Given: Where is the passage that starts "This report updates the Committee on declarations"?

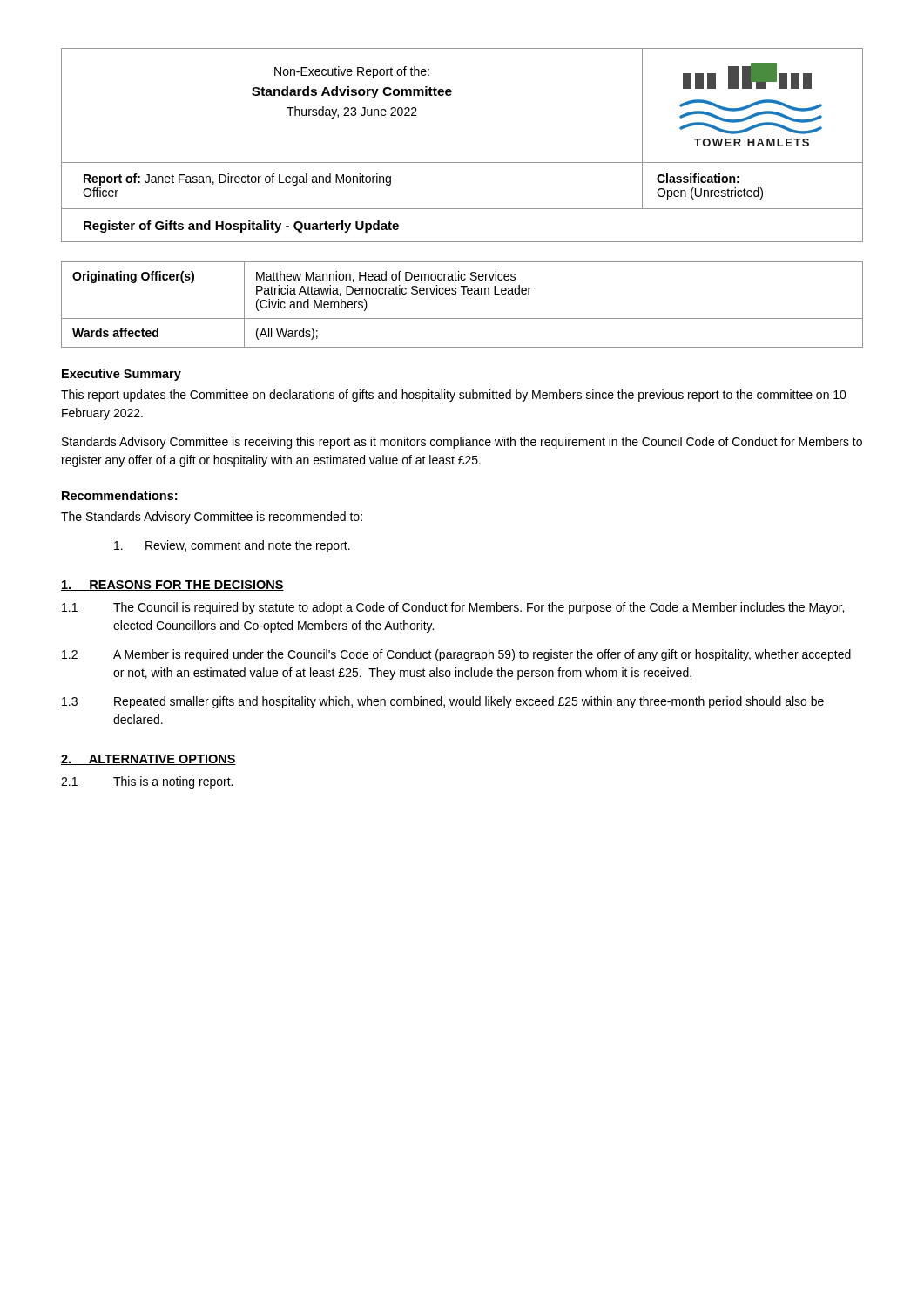Looking at the screenshot, I should [454, 404].
